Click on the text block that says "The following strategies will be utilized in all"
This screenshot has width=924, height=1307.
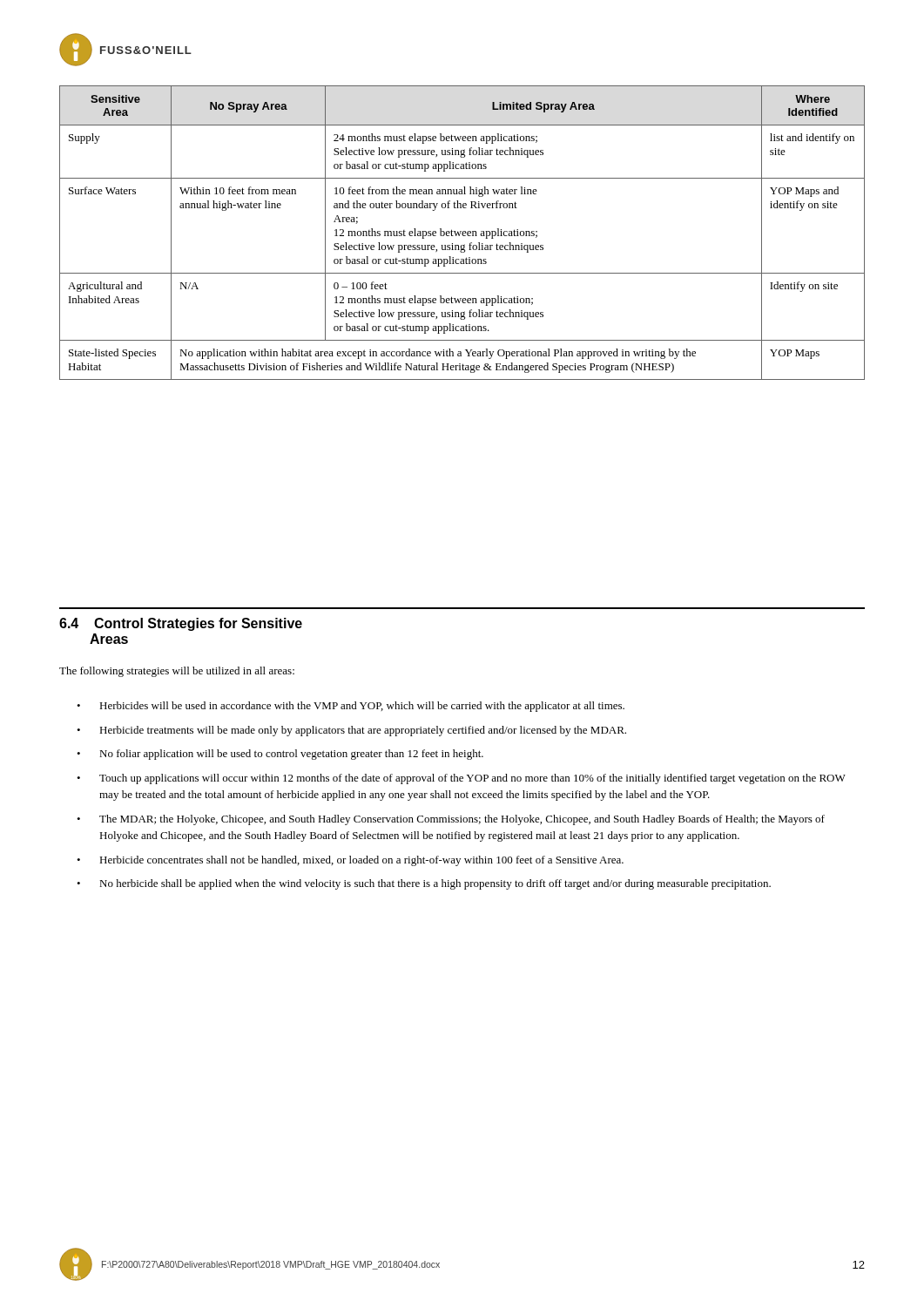coord(177,672)
